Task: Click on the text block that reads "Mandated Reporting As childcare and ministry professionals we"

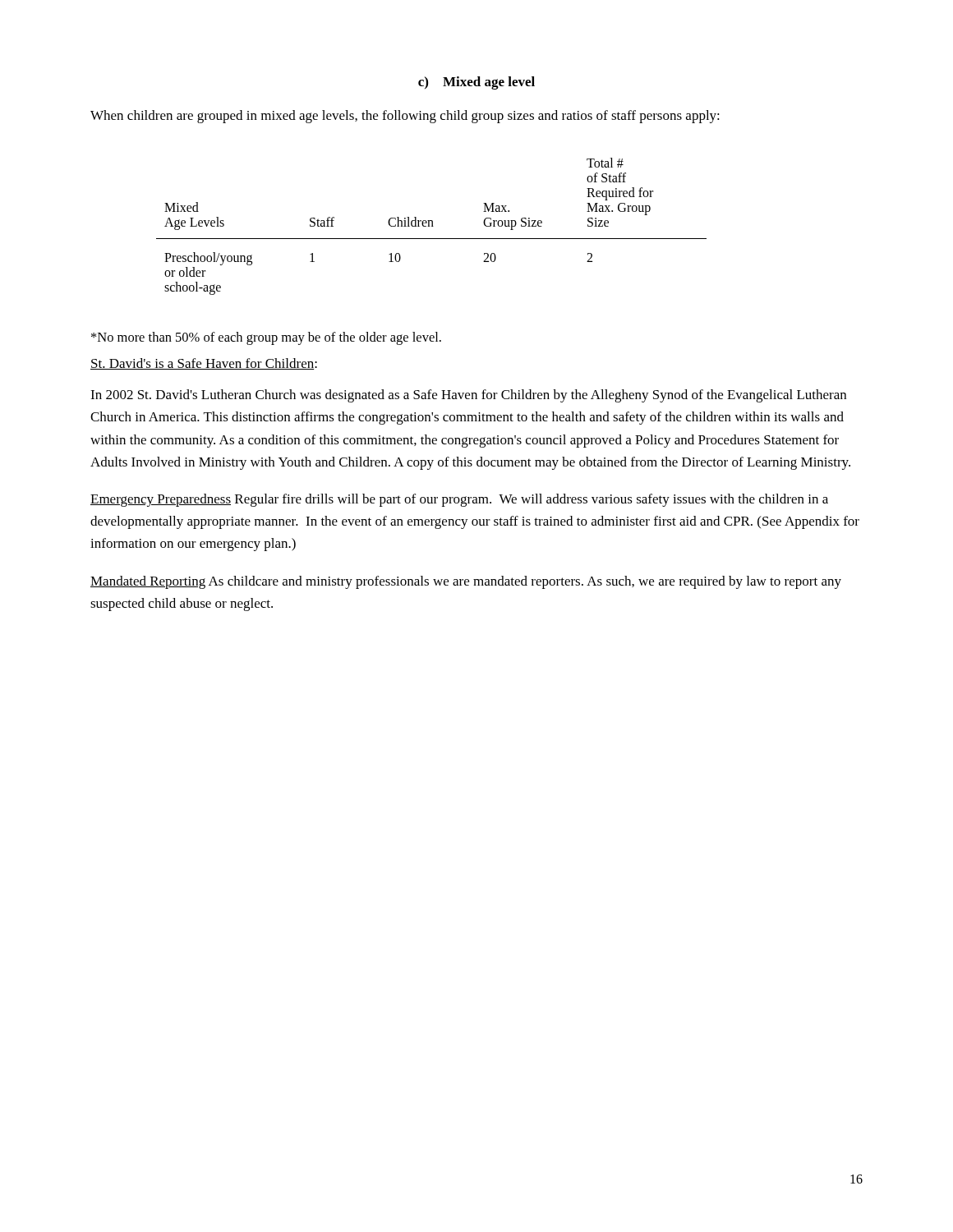Action: tap(466, 592)
